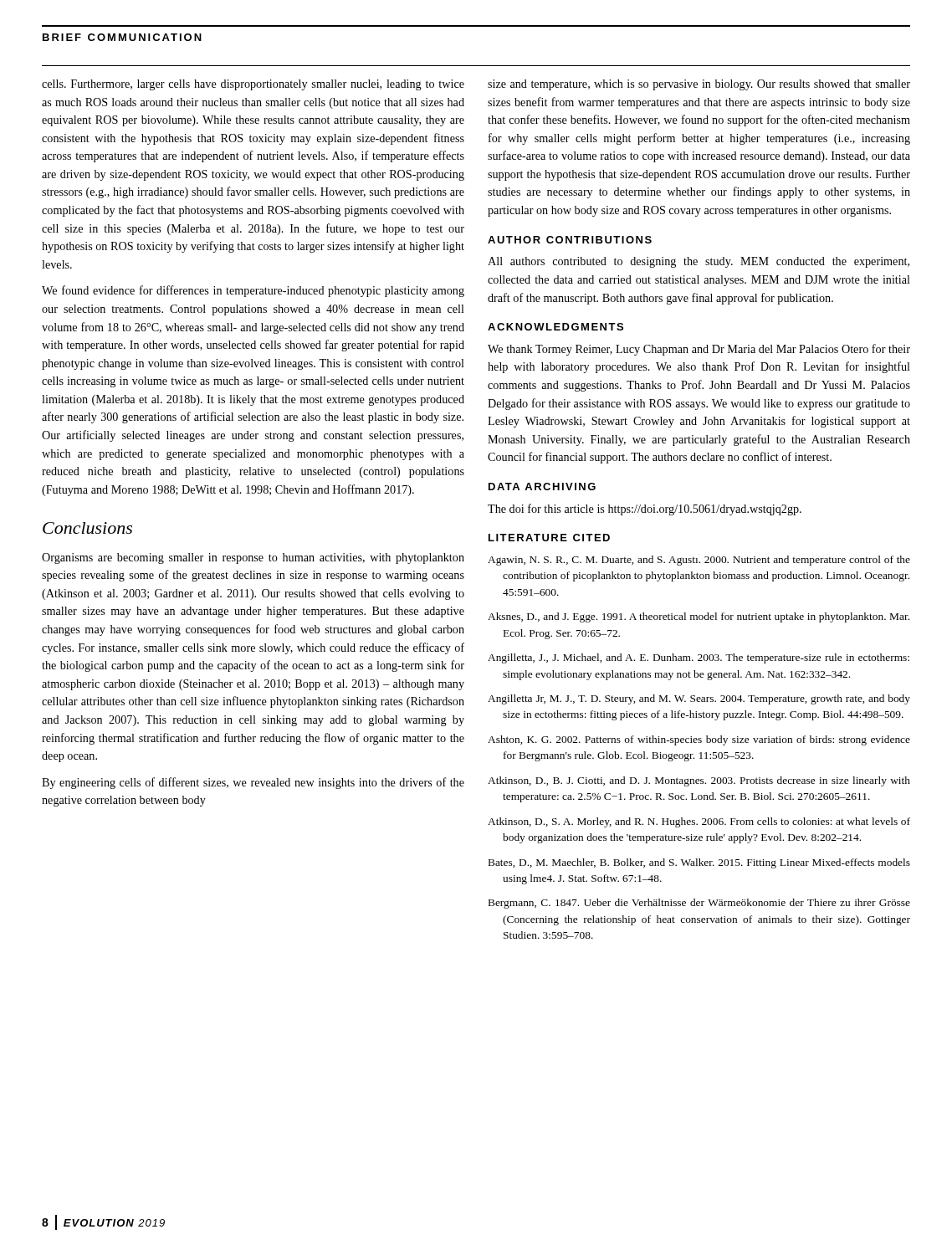The width and height of the screenshot is (952, 1255).
Task: Point to the block beginning "Bates, D., M."
Action: coord(699,870)
